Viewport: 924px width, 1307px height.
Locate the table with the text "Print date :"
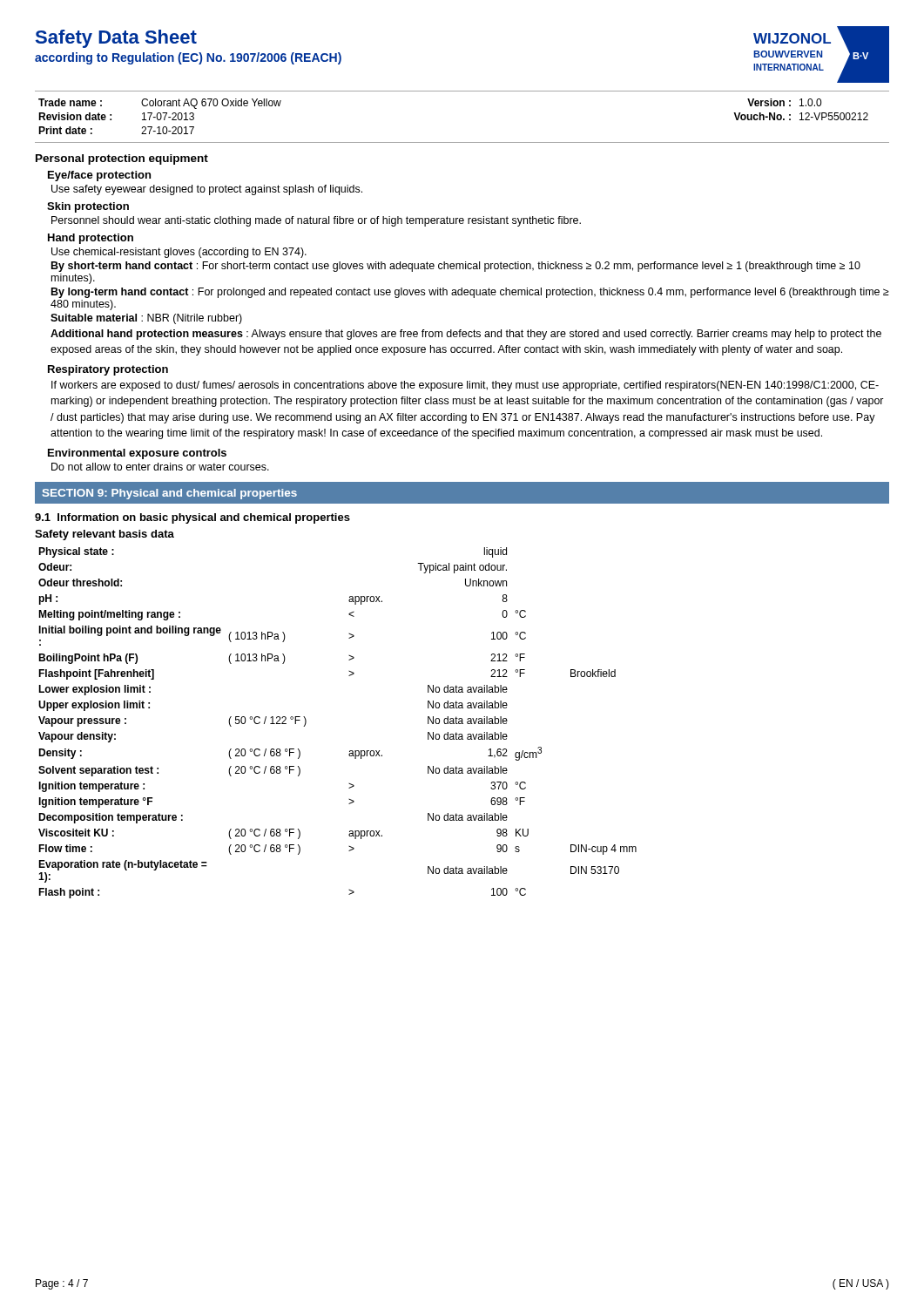pos(462,117)
